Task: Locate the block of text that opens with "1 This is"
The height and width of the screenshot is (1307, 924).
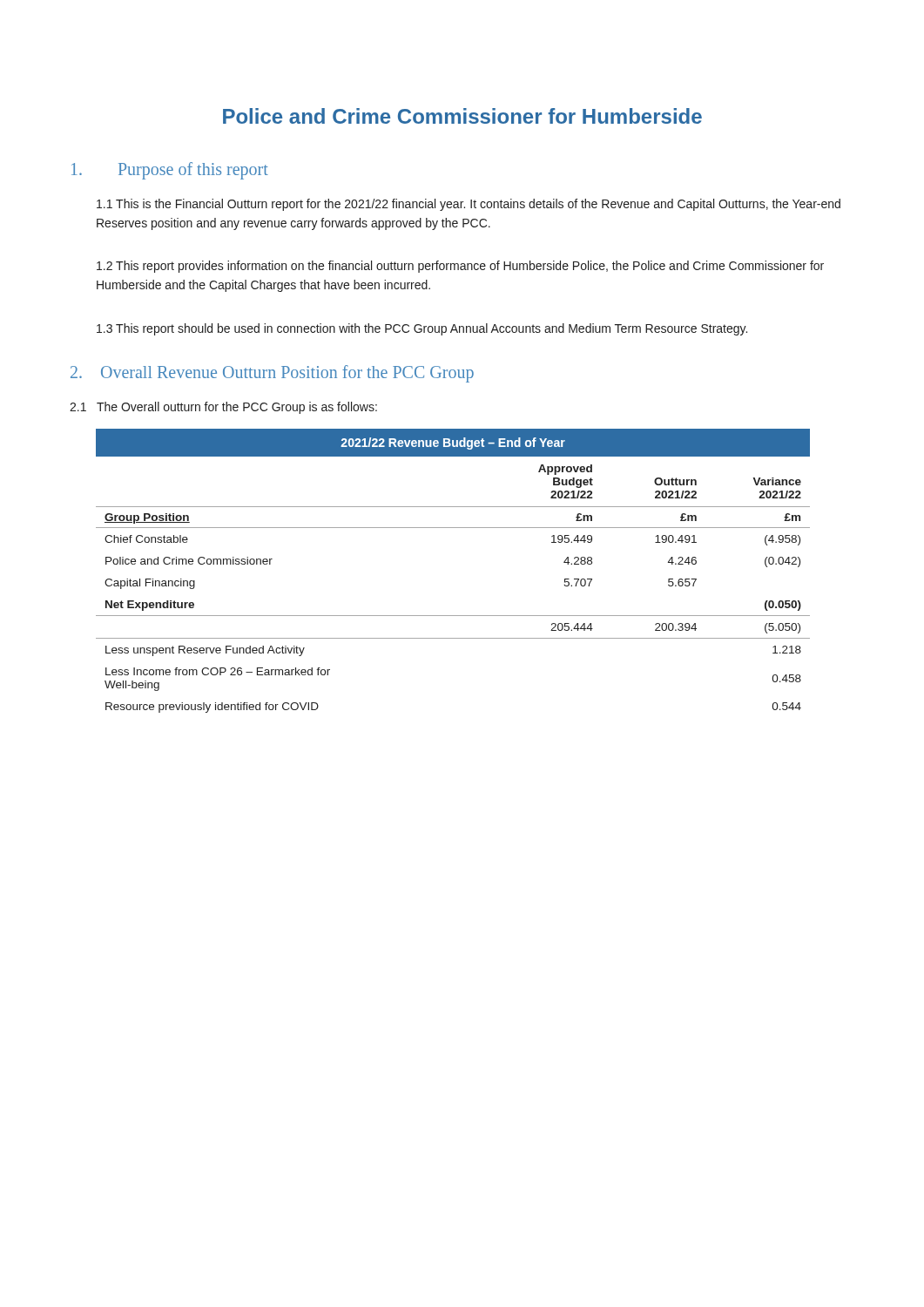Action: tap(468, 213)
